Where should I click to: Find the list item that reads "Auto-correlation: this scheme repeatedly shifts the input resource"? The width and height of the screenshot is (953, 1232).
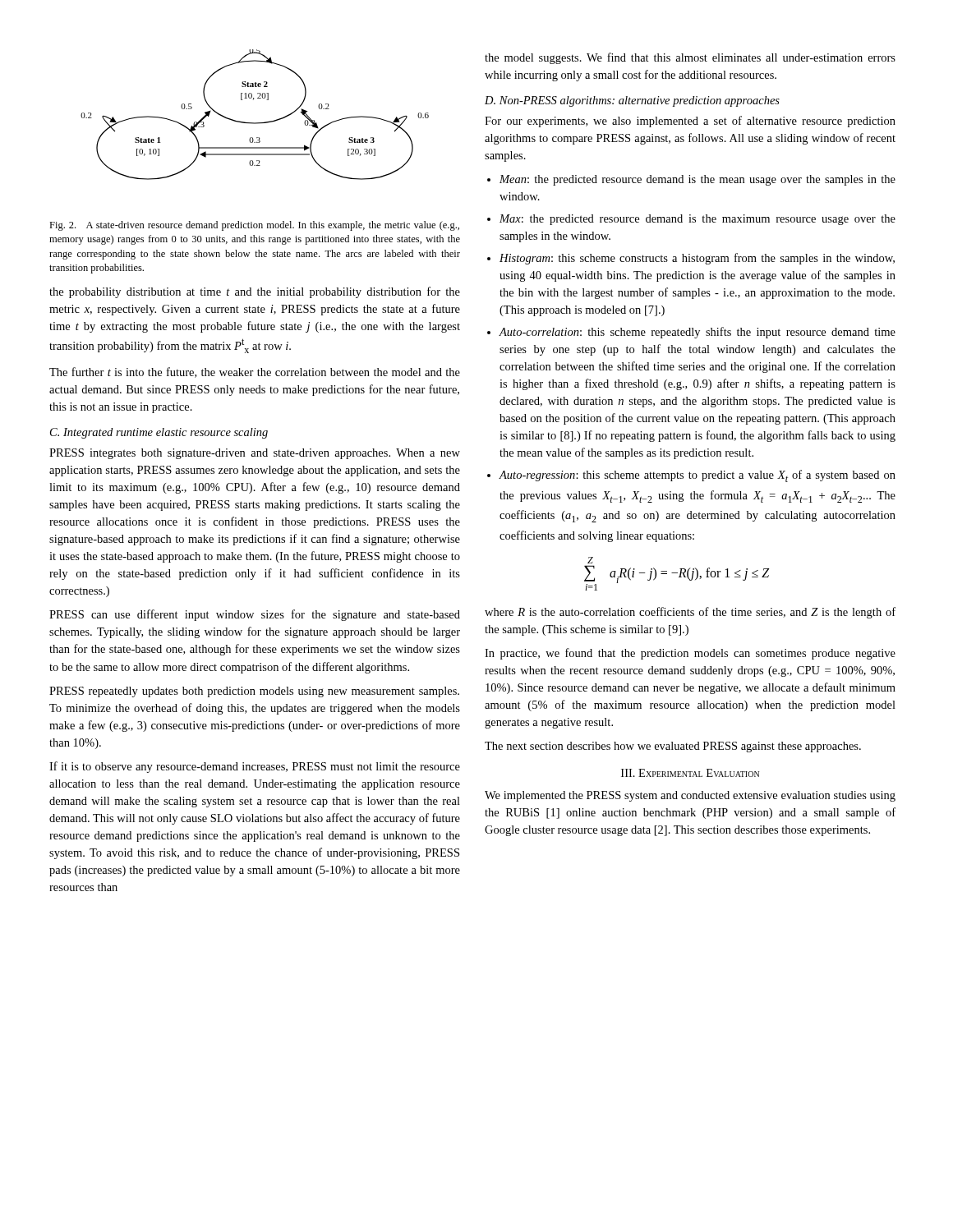point(698,392)
